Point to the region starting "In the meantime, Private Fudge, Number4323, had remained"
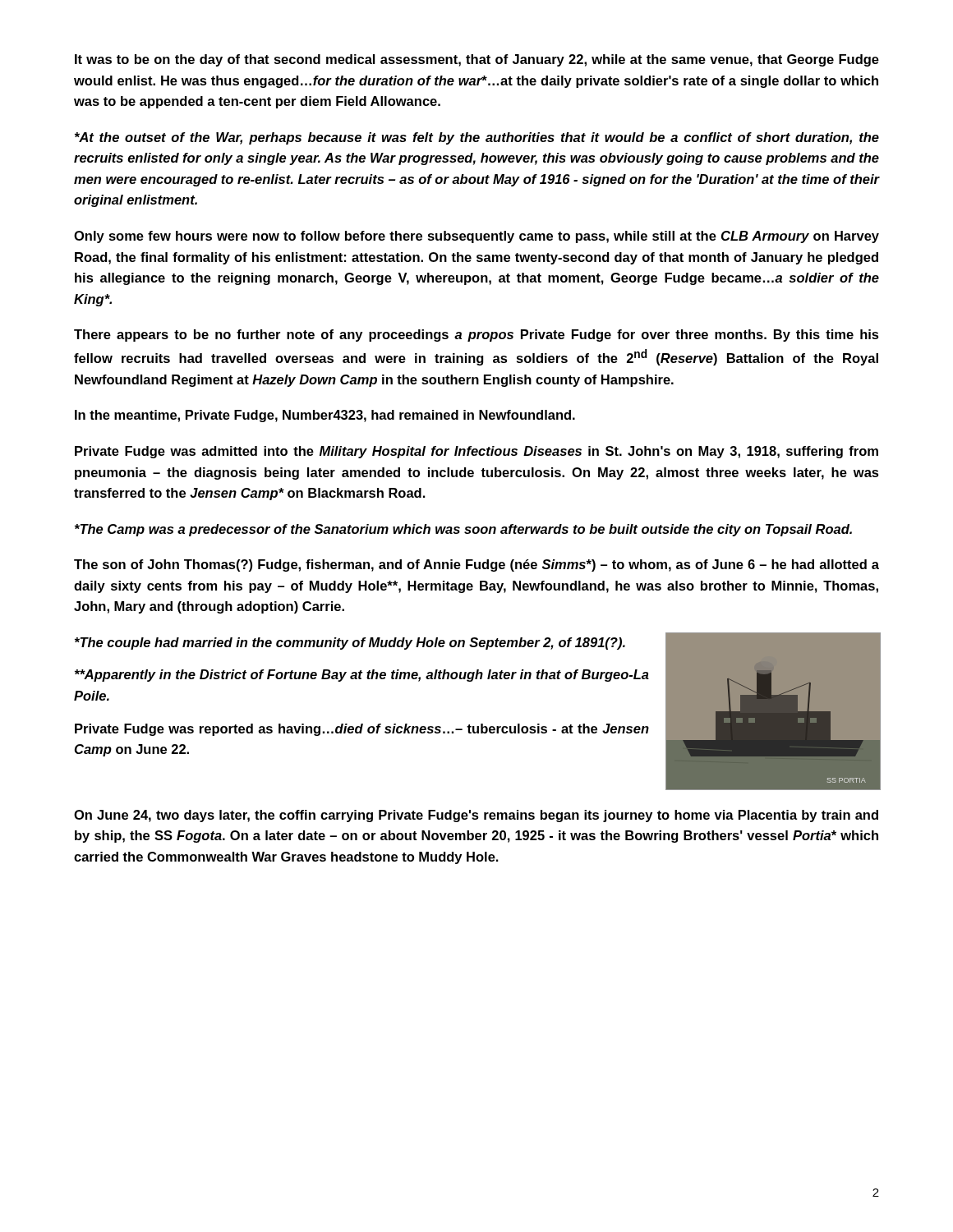953x1232 pixels. click(476, 416)
